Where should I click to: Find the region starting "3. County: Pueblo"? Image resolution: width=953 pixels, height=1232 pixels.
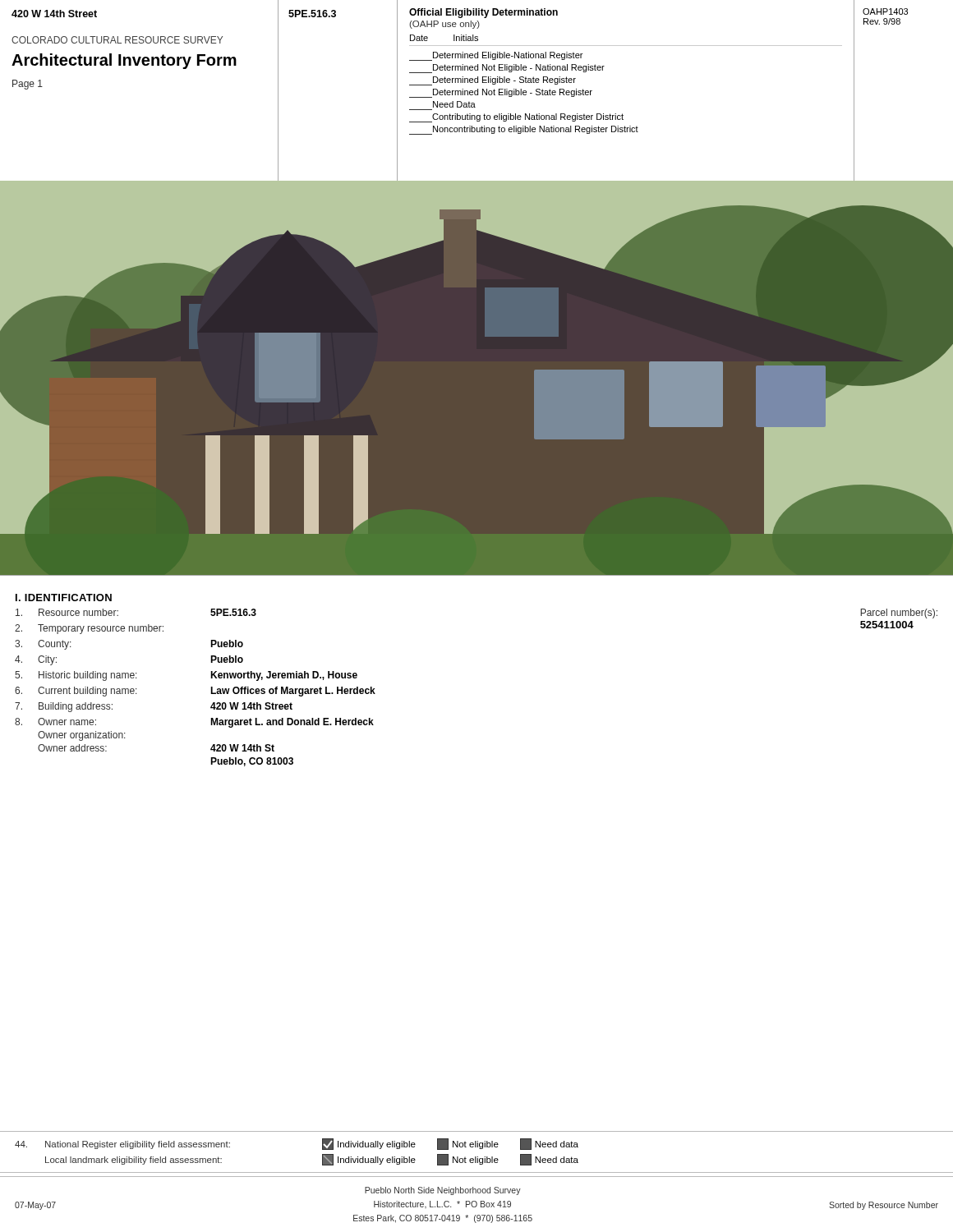pos(54,646)
